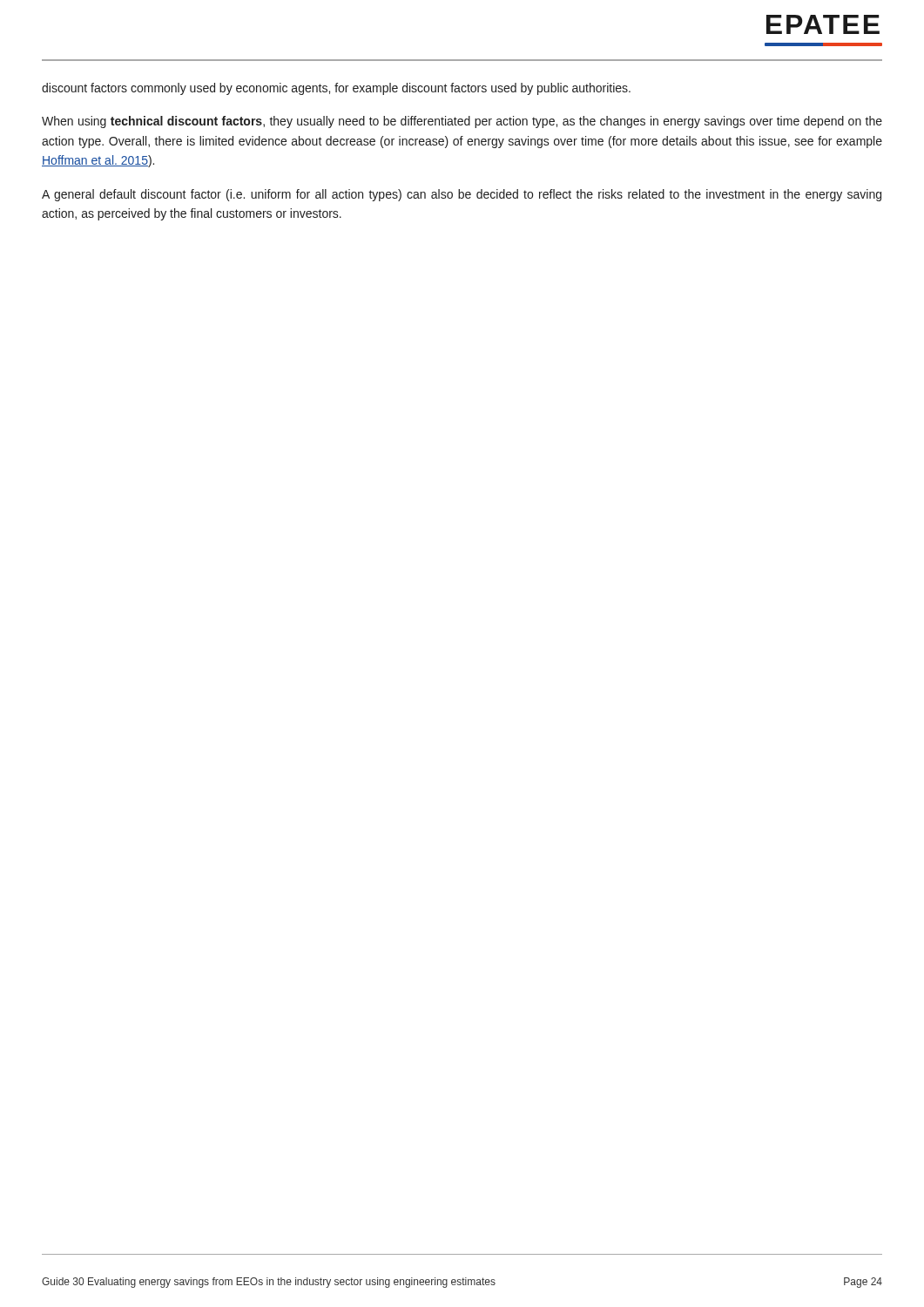Screen dimensions: 1307x924
Task: Find the text starting "A general default discount factor"
Action: (x=462, y=204)
